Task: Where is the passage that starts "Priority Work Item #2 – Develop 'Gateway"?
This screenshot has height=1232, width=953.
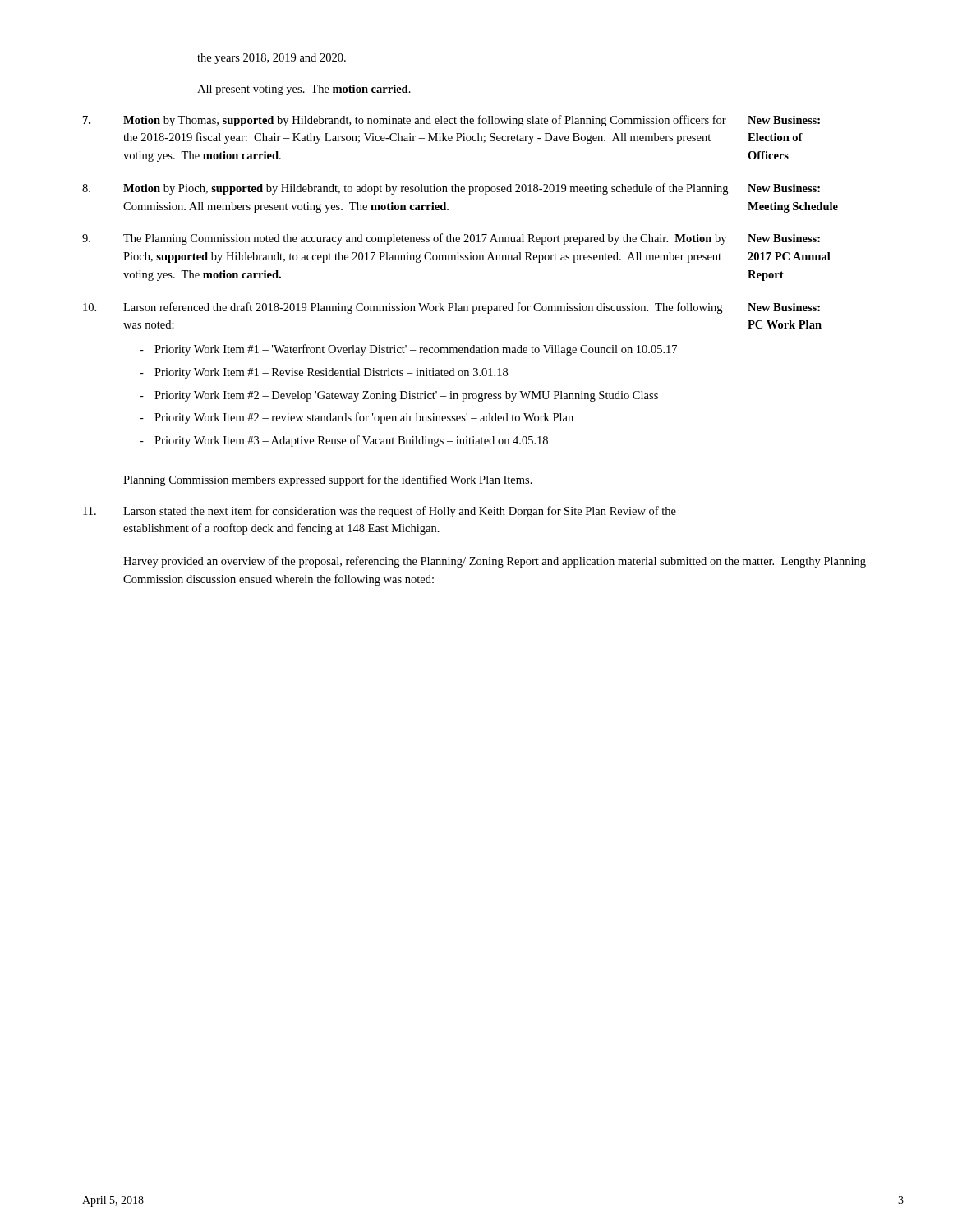Action: click(406, 395)
